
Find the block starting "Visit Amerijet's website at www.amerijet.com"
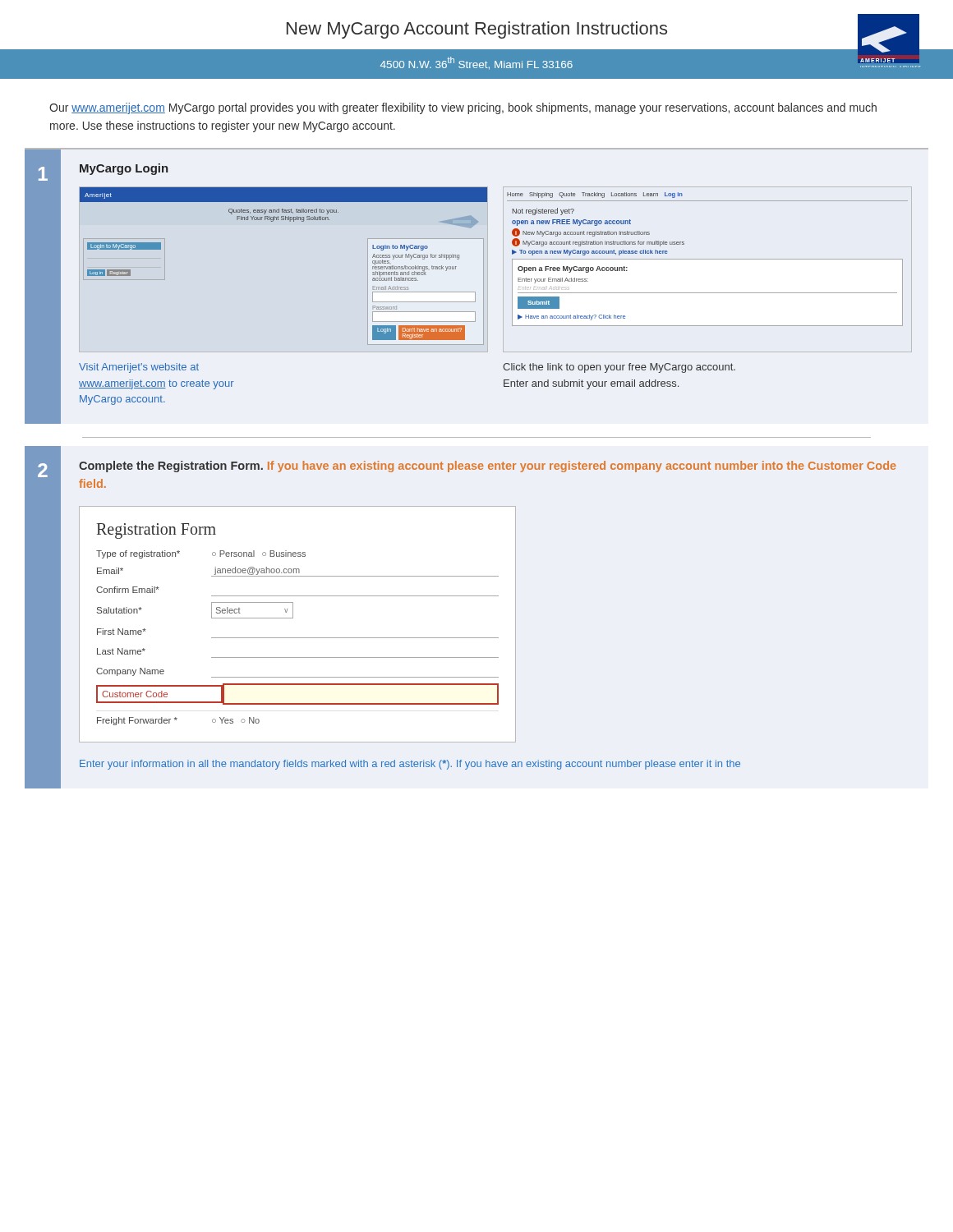[x=156, y=383]
